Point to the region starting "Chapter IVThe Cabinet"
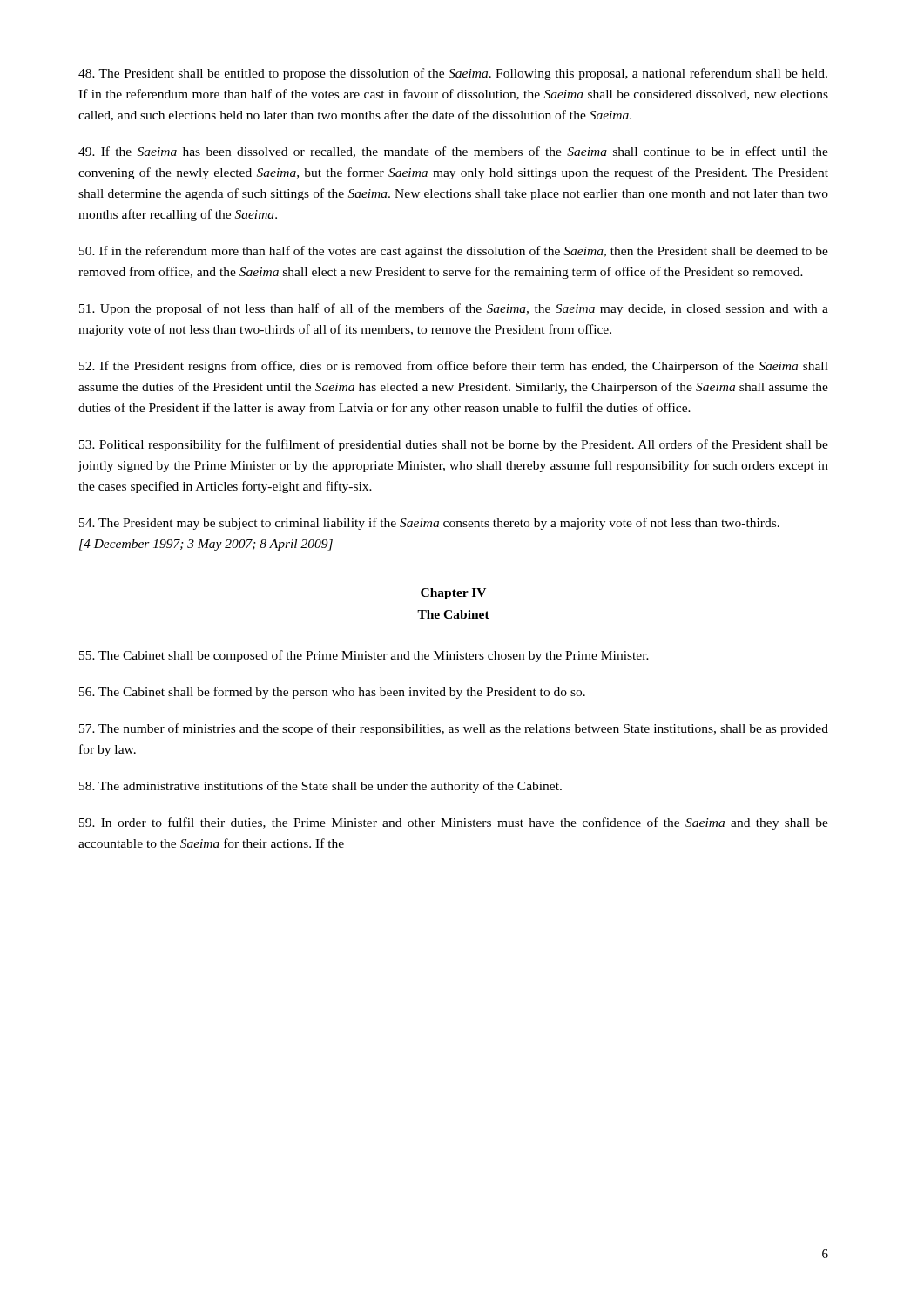The width and height of the screenshot is (924, 1307). 453,603
